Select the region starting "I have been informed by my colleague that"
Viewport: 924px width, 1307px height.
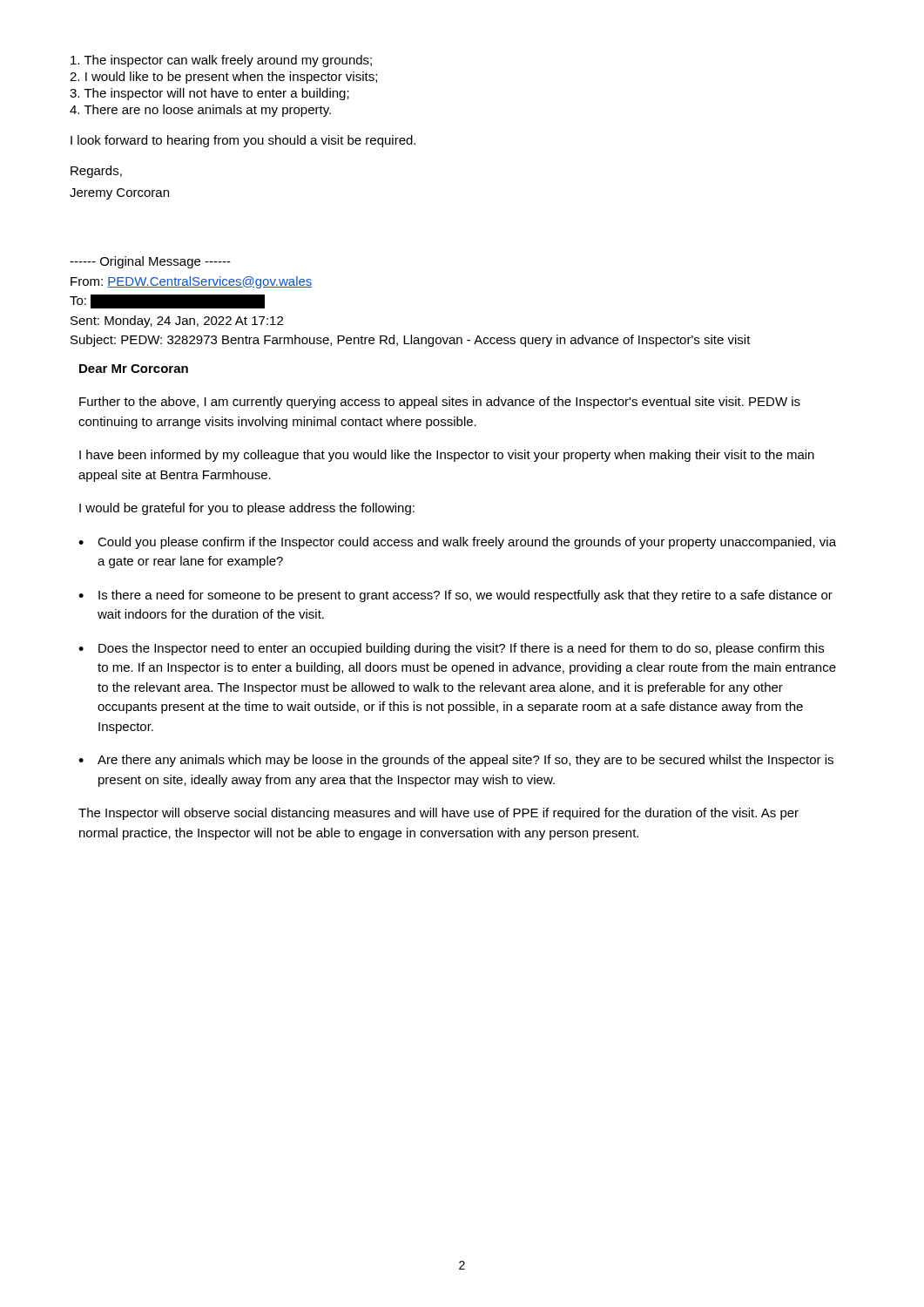tap(447, 464)
